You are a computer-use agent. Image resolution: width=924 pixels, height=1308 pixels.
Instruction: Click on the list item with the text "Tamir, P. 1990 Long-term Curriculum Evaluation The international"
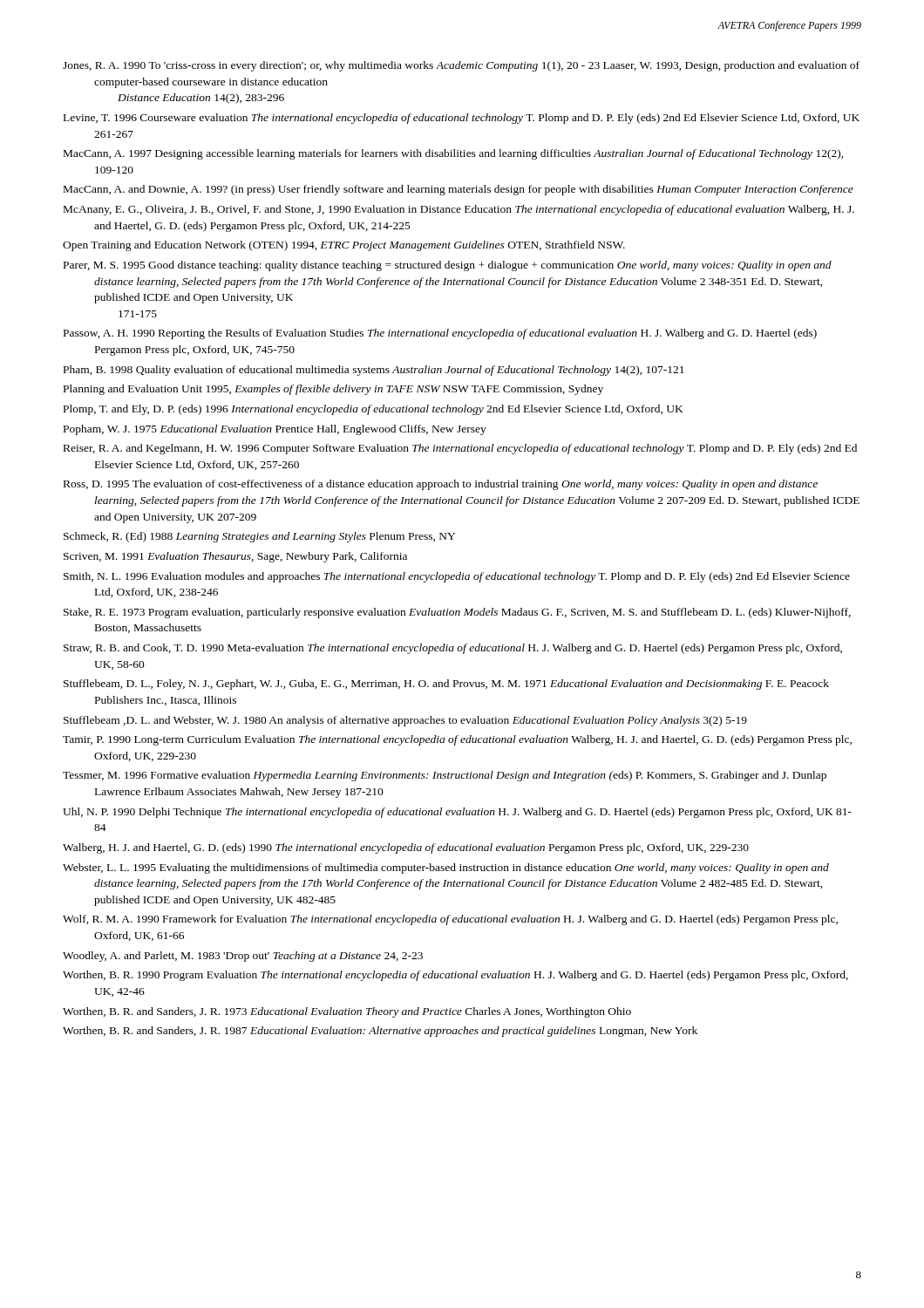458,747
